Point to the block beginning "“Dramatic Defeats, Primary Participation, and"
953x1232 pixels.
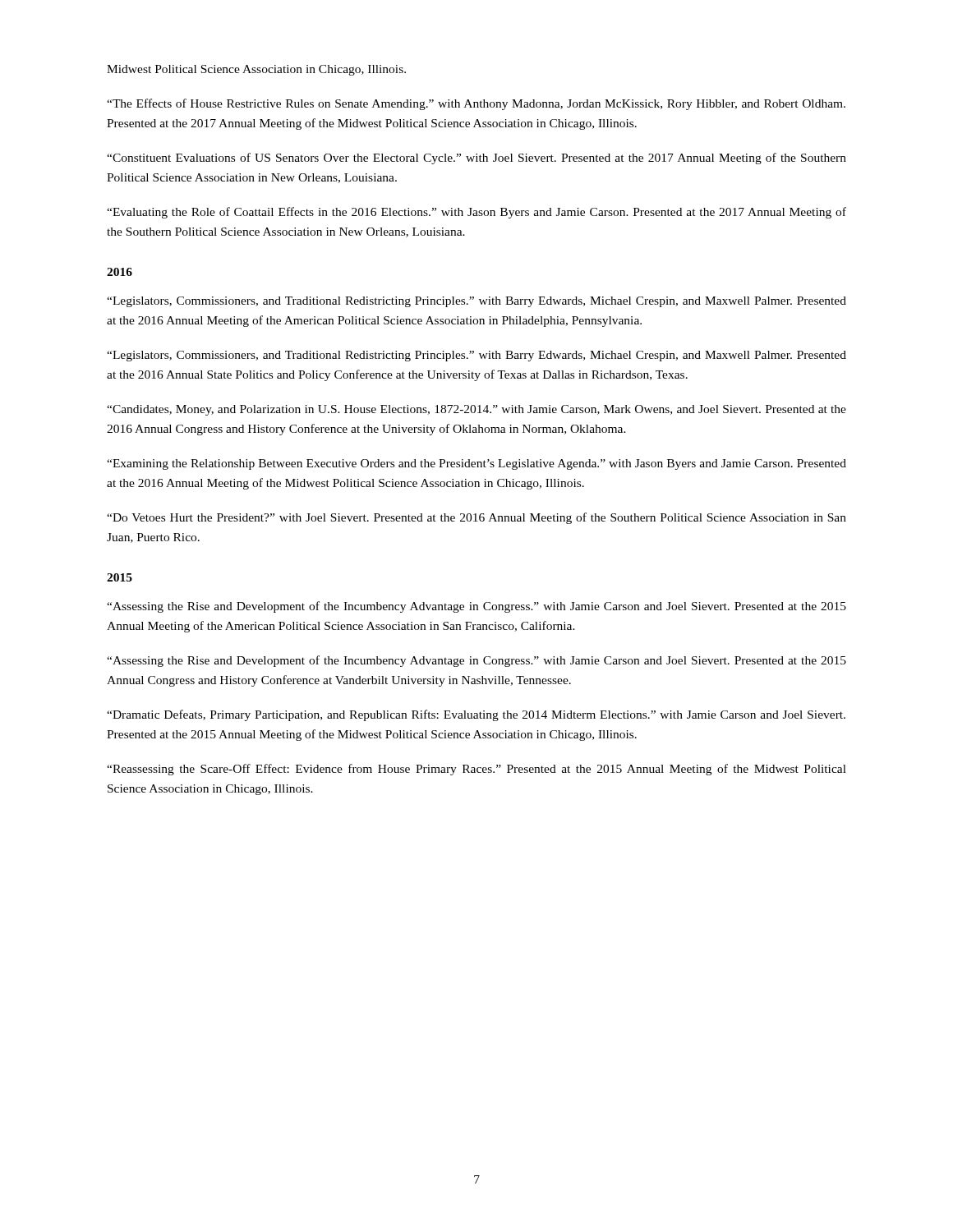(x=476, y=724)
